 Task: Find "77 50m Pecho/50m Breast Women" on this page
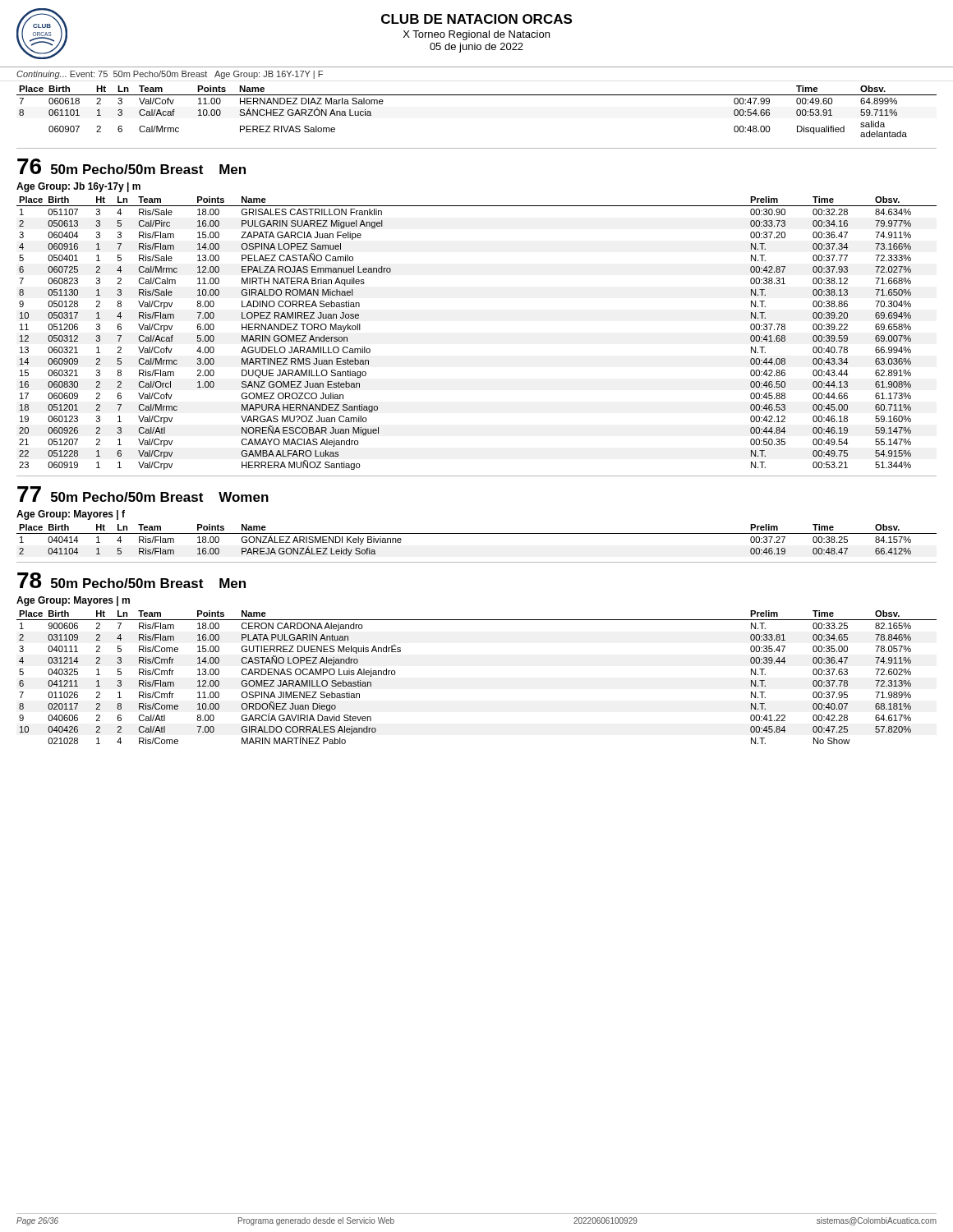[x=143, y=494]
